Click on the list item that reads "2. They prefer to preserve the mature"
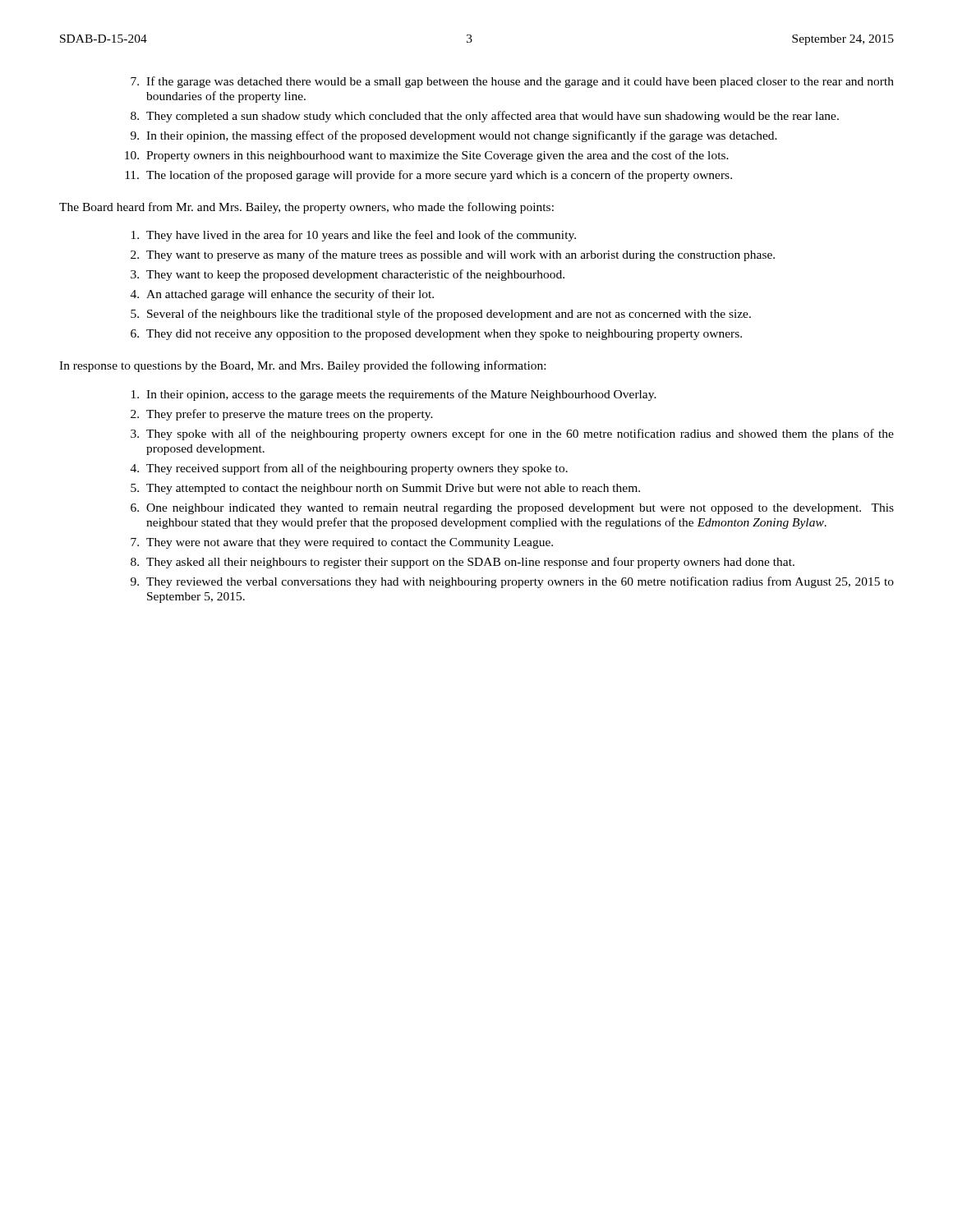The width and height of the screenshot is (953, 1232). click(282, 415)
